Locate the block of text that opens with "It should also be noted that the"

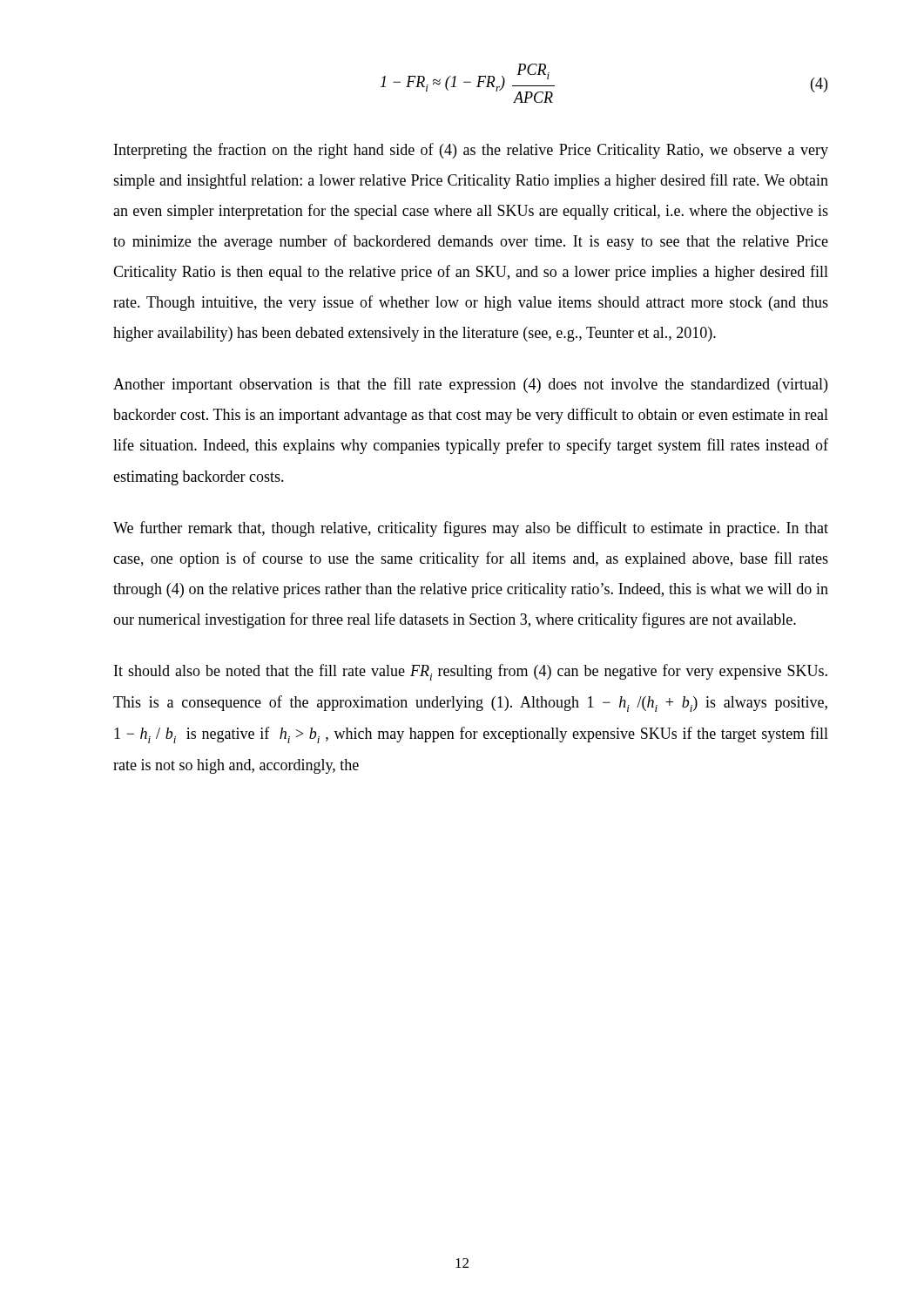pyautogui.click(x=471, y=718)
